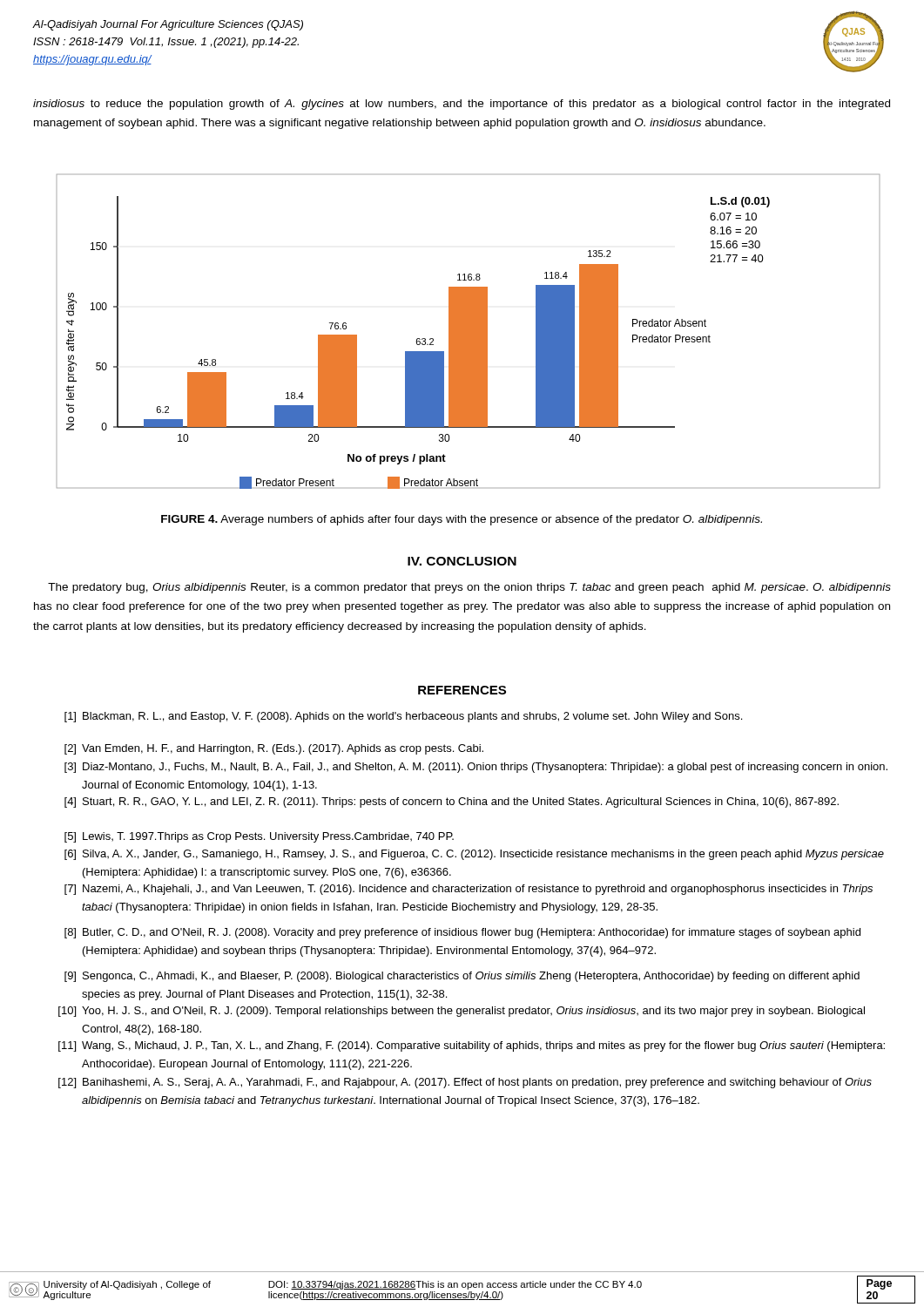Navigate to the text starting "insidiosus to reduce the population growth of"
This screenshot has height=1307, width=924.
click(x=462, y=113)
